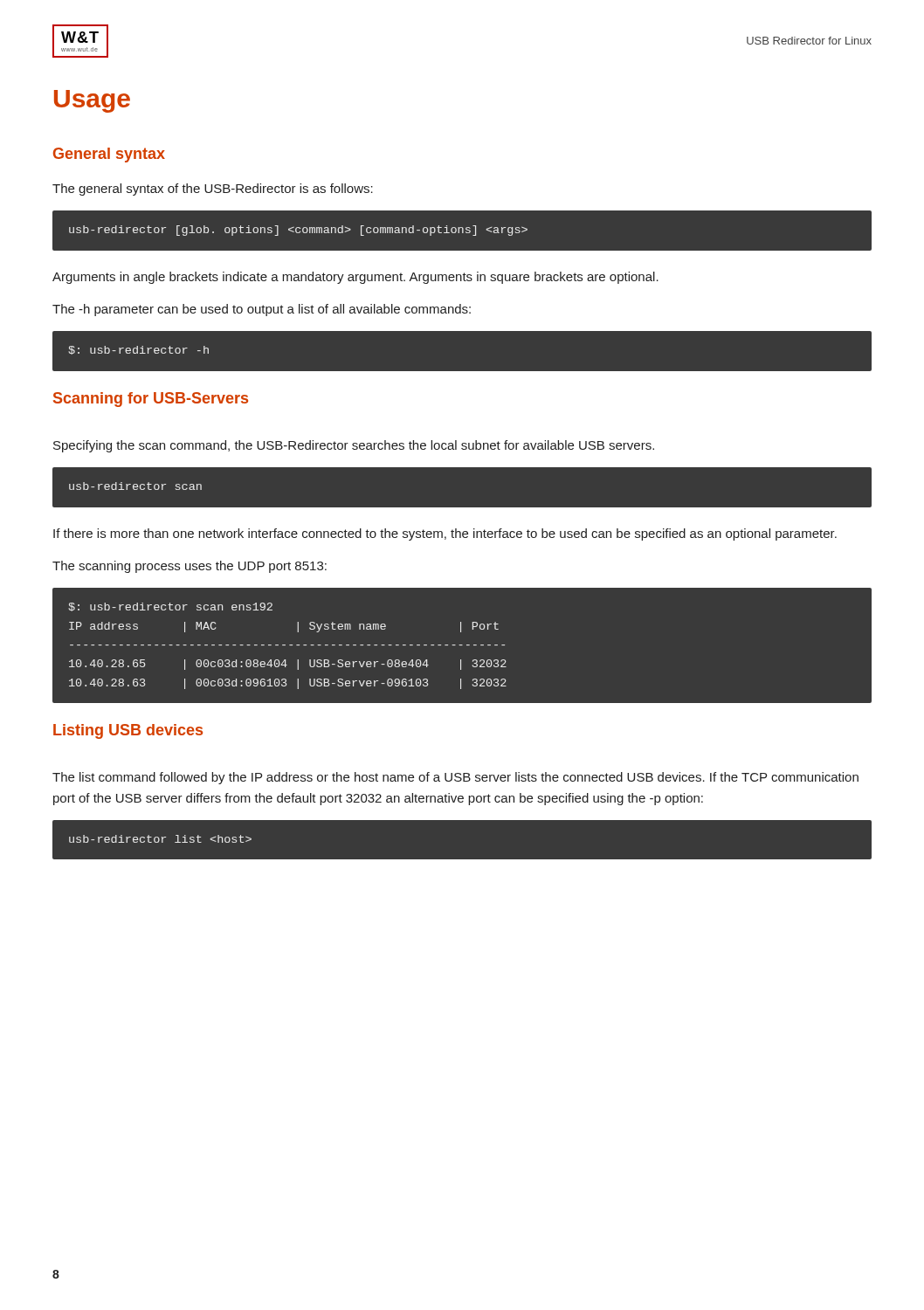Find the block on this page that starts "Specifying the scan command, the USB-Redirector searches"
This screenshot has height=1310, width=924.
click(x=354, y=445)
